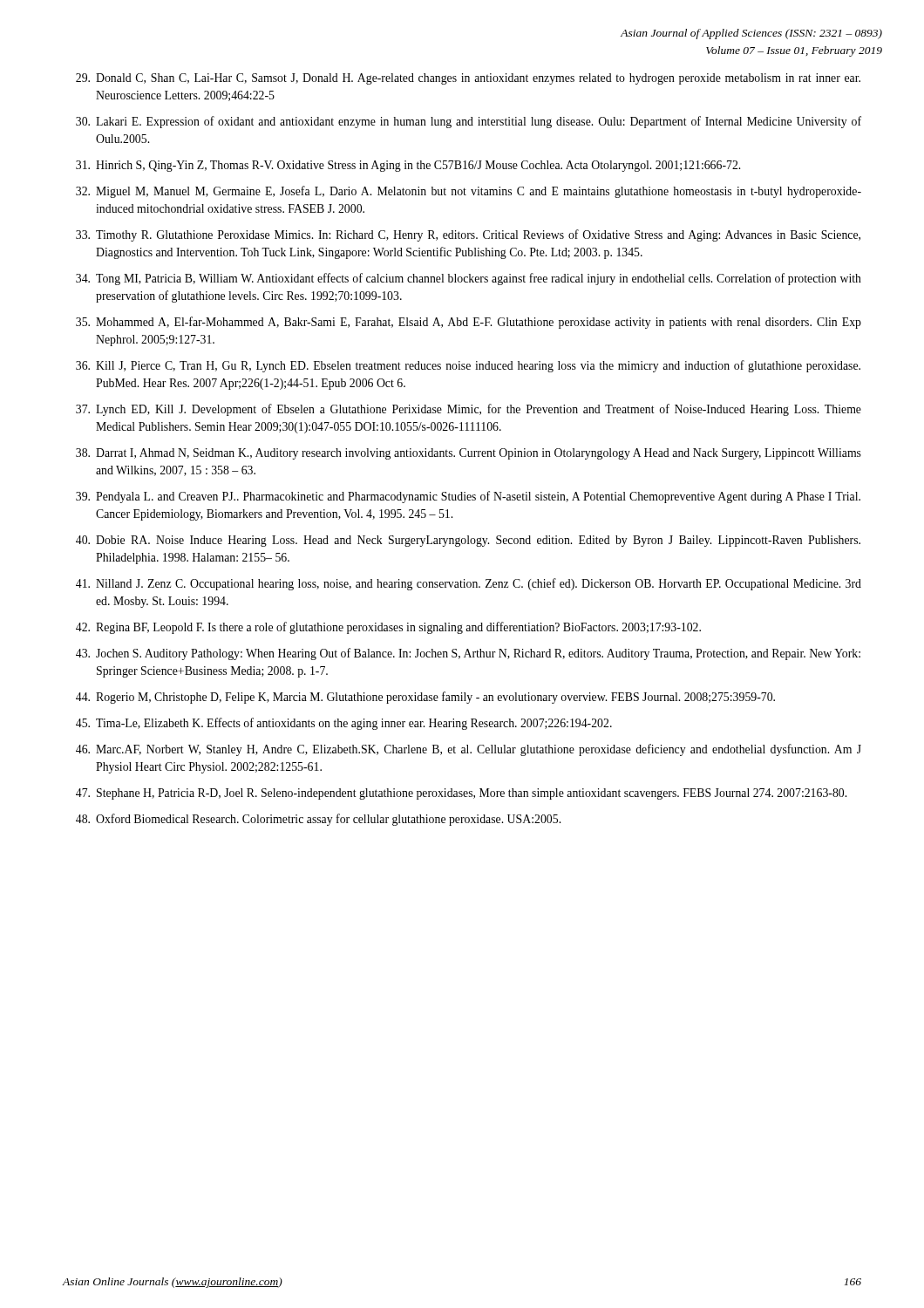The image size is (924, 1308).
Task: Point to the region starting "47. Stephane H,"
Action: pyautogui.click(x=462, y=793)
